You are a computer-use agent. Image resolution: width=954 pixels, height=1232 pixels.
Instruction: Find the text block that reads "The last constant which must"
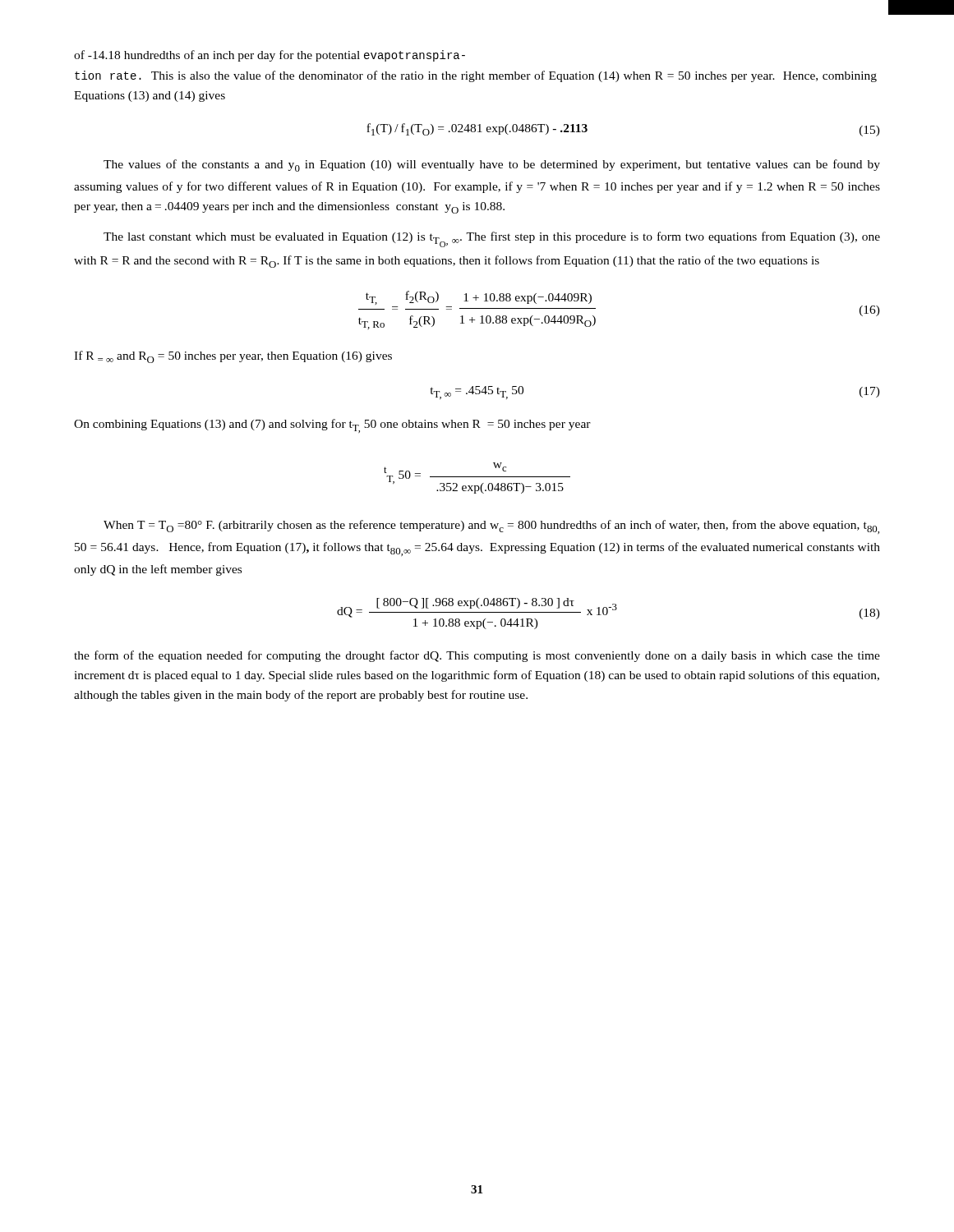[x=477, y=250]
